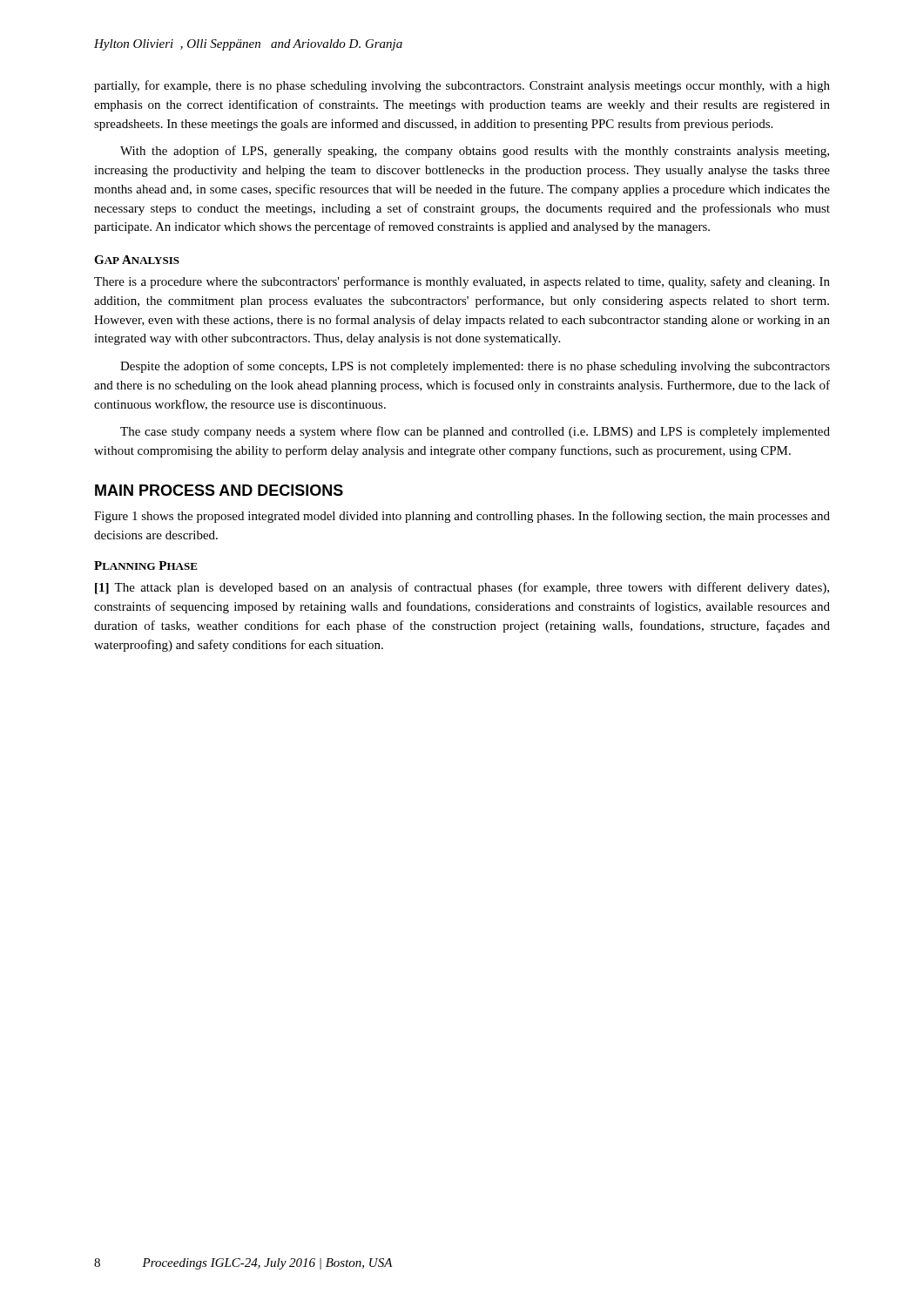
Task: Select the section header containing "Main Process and Decisions"
Action: click(219, 490)
